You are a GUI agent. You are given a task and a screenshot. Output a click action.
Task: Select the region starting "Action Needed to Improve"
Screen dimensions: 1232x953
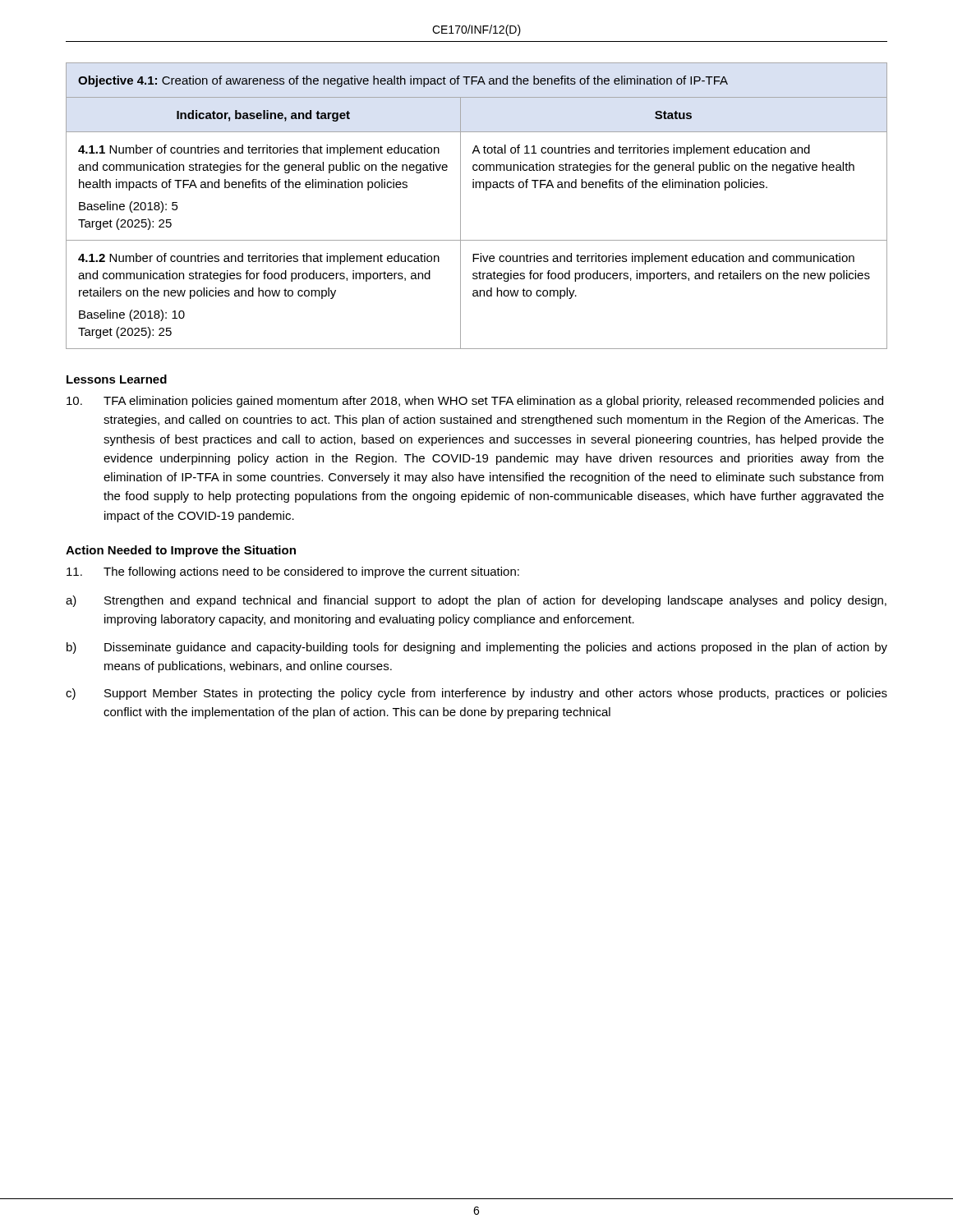point(181,550)
